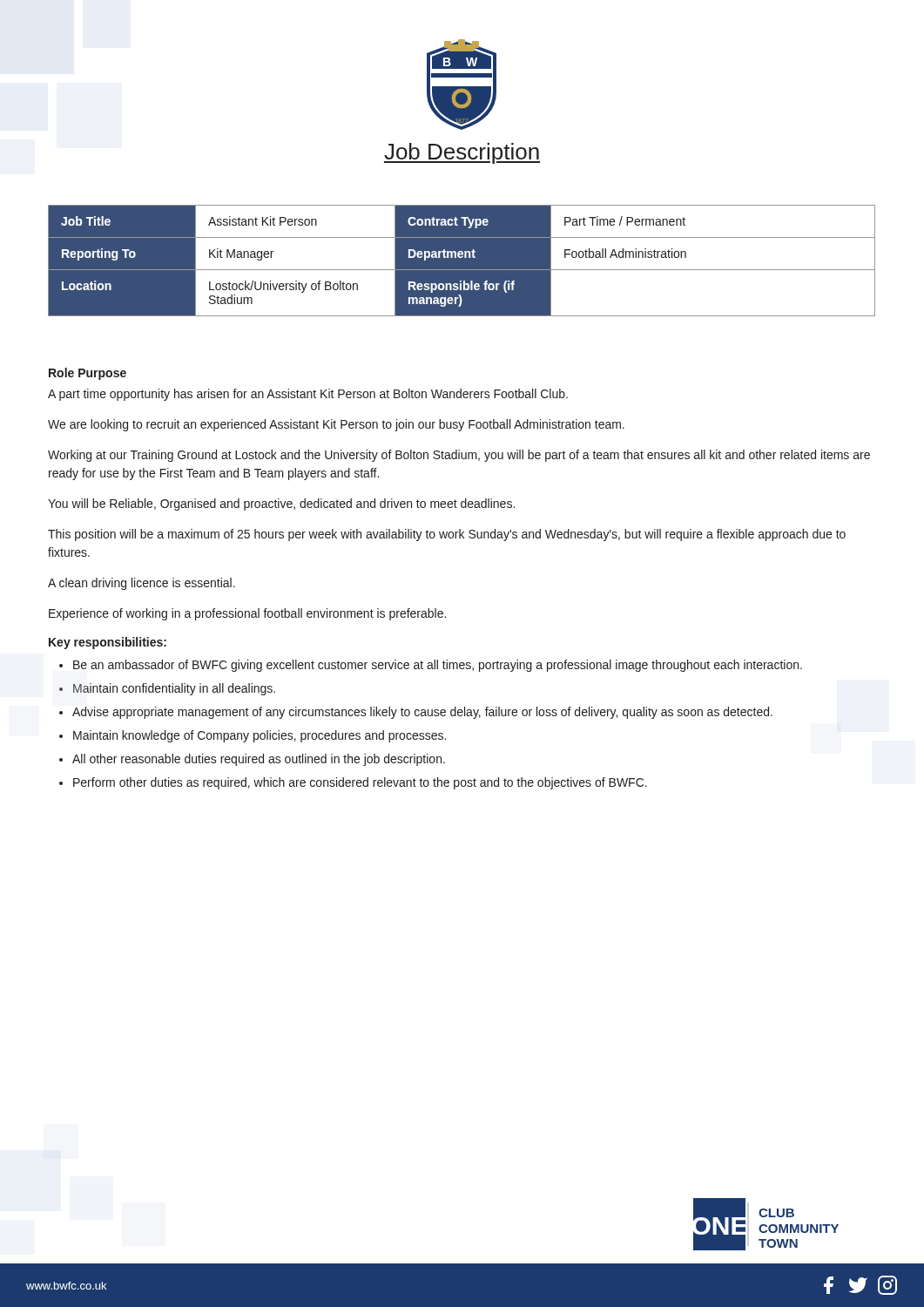Find the list item with the text "All other reasonable duties"
Image resolution: width=924 pixels, height=1307 pixels.
point(259,759)
